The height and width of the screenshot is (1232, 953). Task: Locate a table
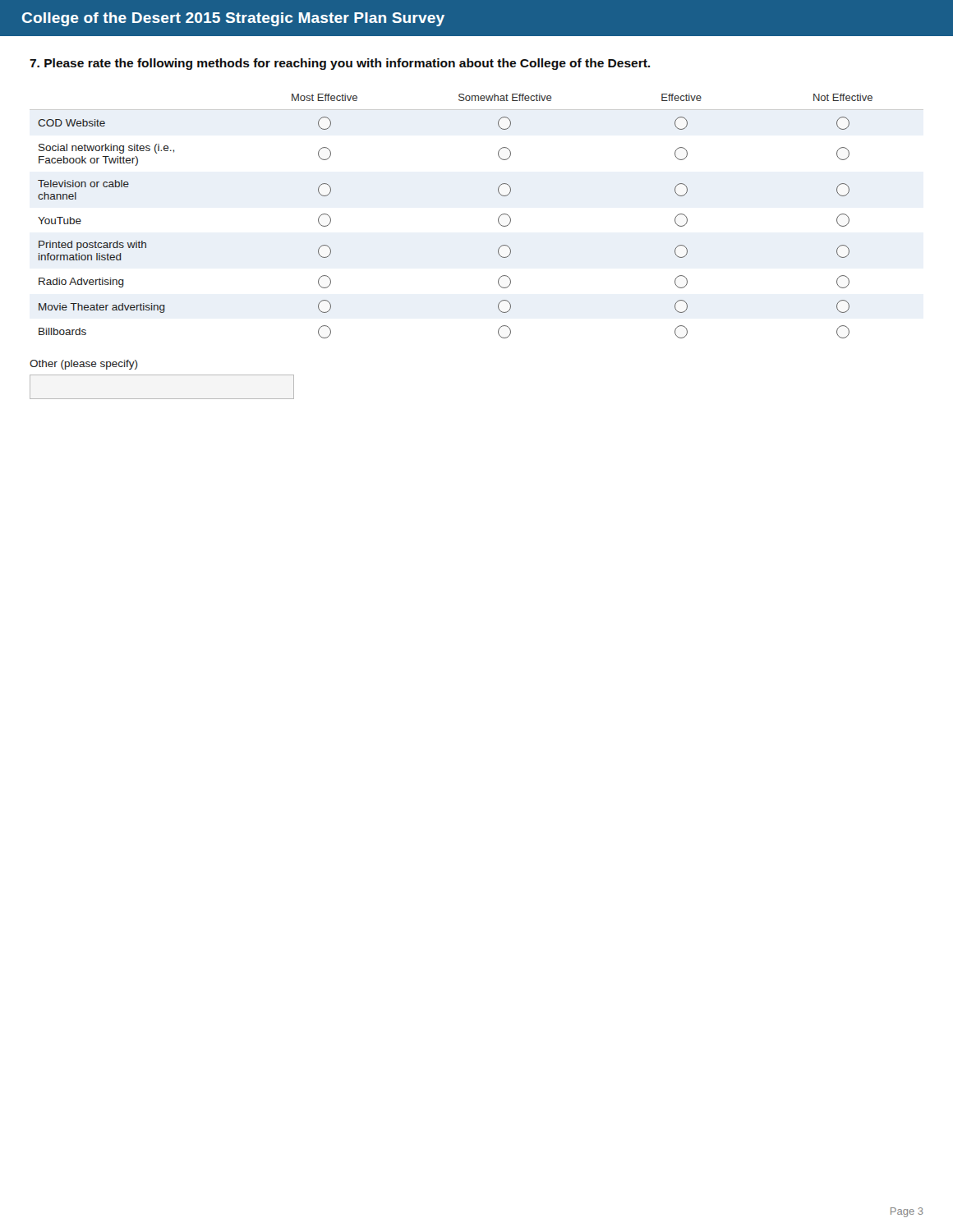click(x=476, y=216)
